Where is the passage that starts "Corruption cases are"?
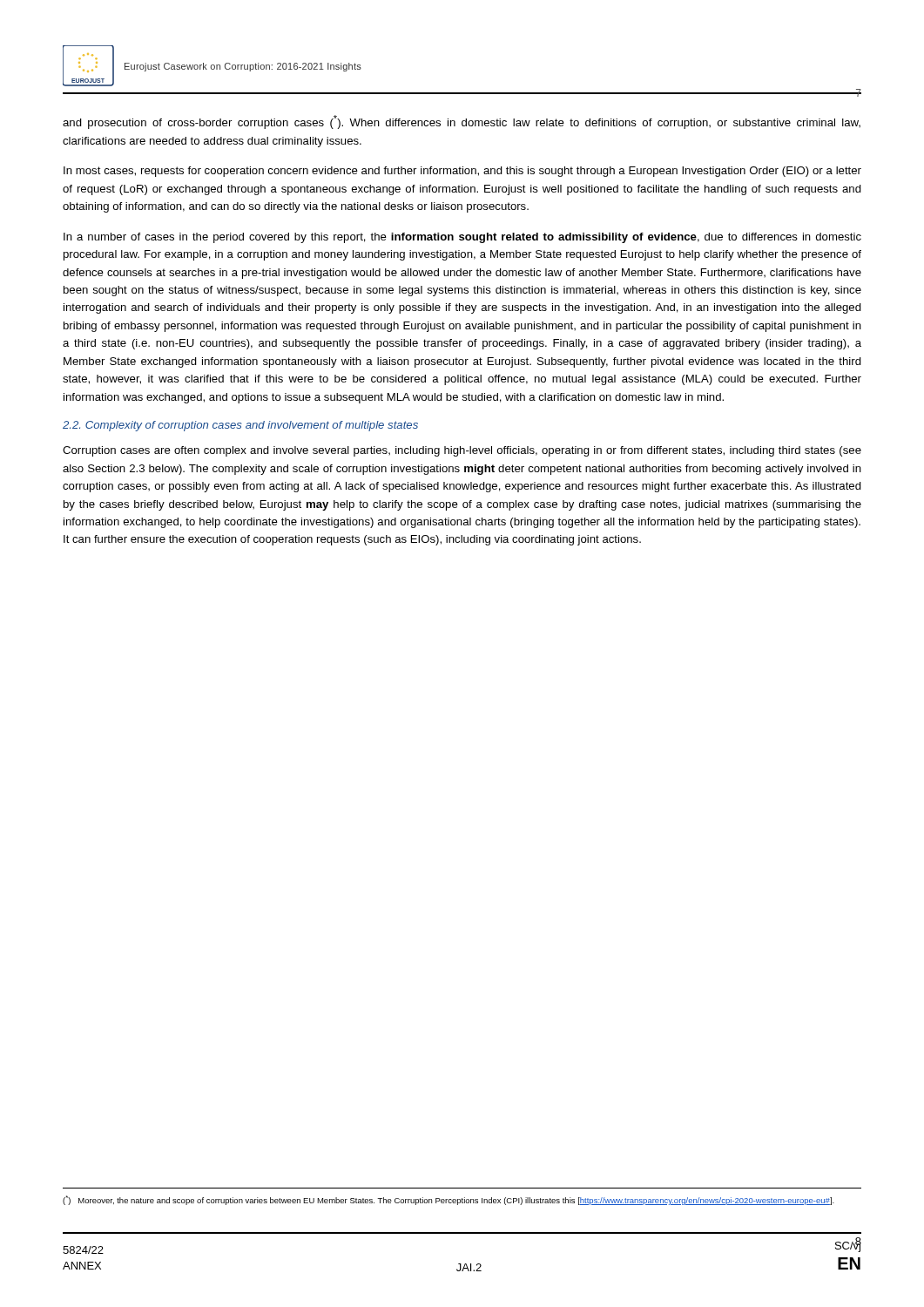924x1307 pixels. [462, 495]
